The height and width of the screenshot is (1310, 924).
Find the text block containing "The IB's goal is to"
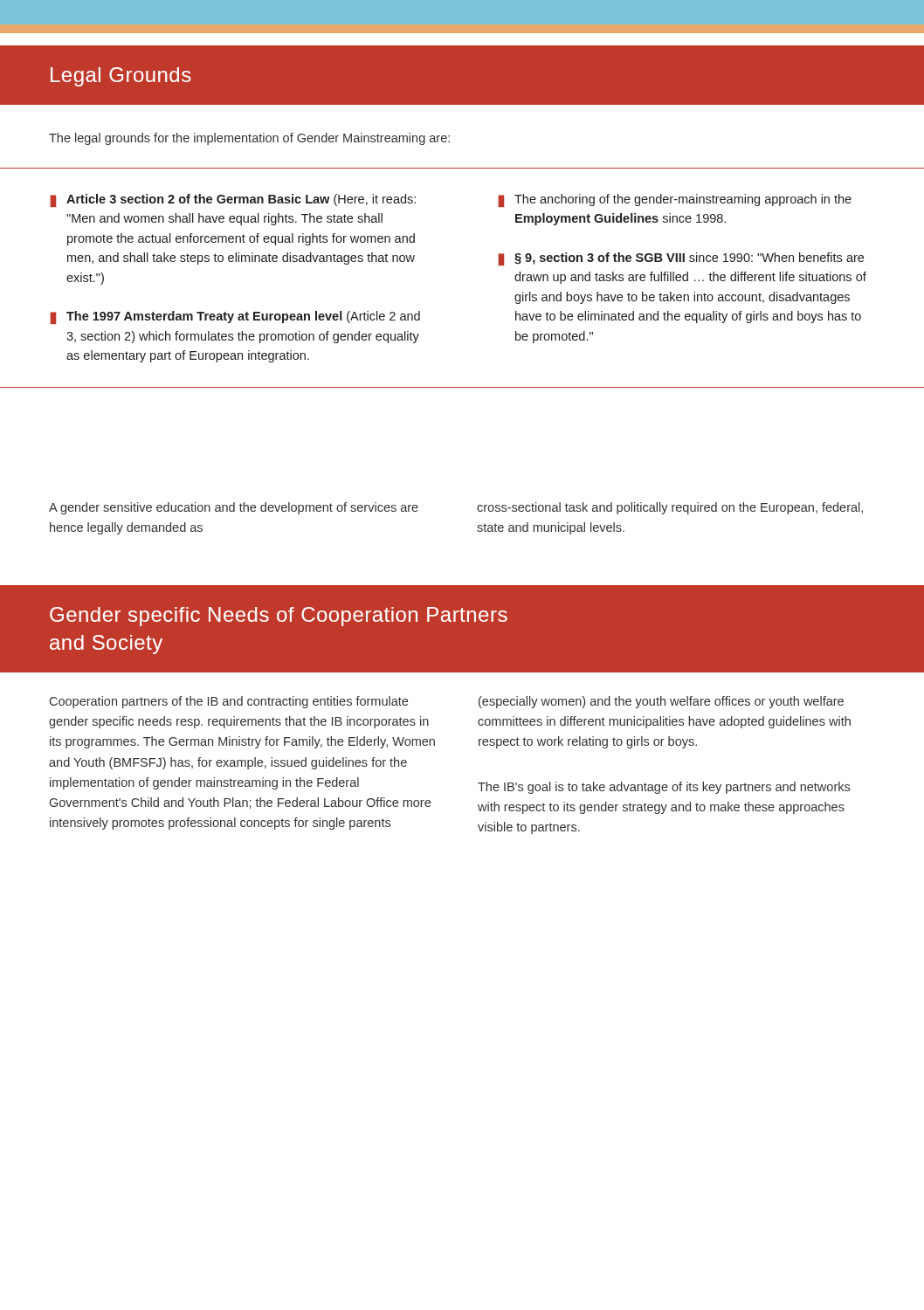tap(664, 807)
